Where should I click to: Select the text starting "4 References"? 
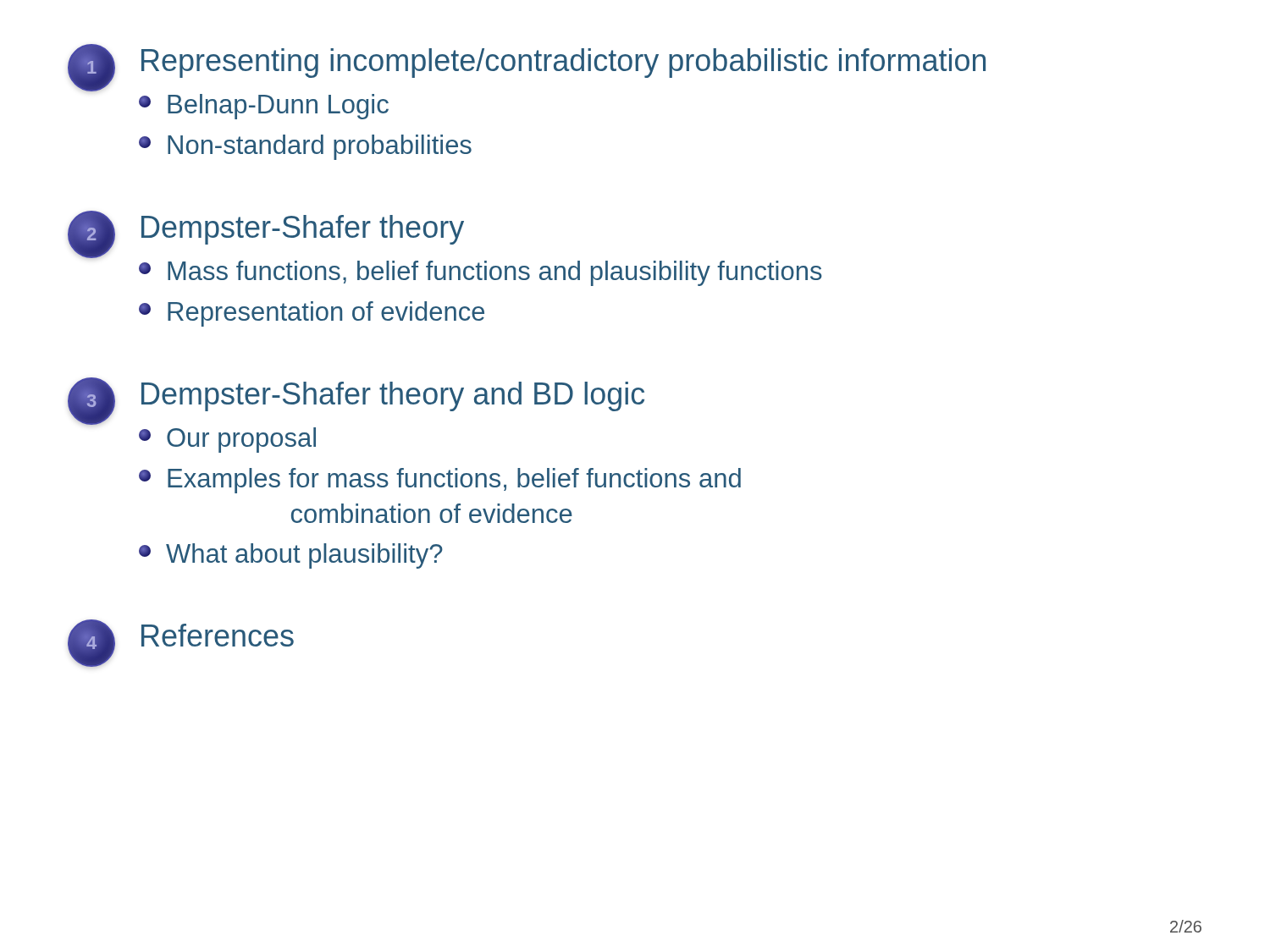click(181, 643)
